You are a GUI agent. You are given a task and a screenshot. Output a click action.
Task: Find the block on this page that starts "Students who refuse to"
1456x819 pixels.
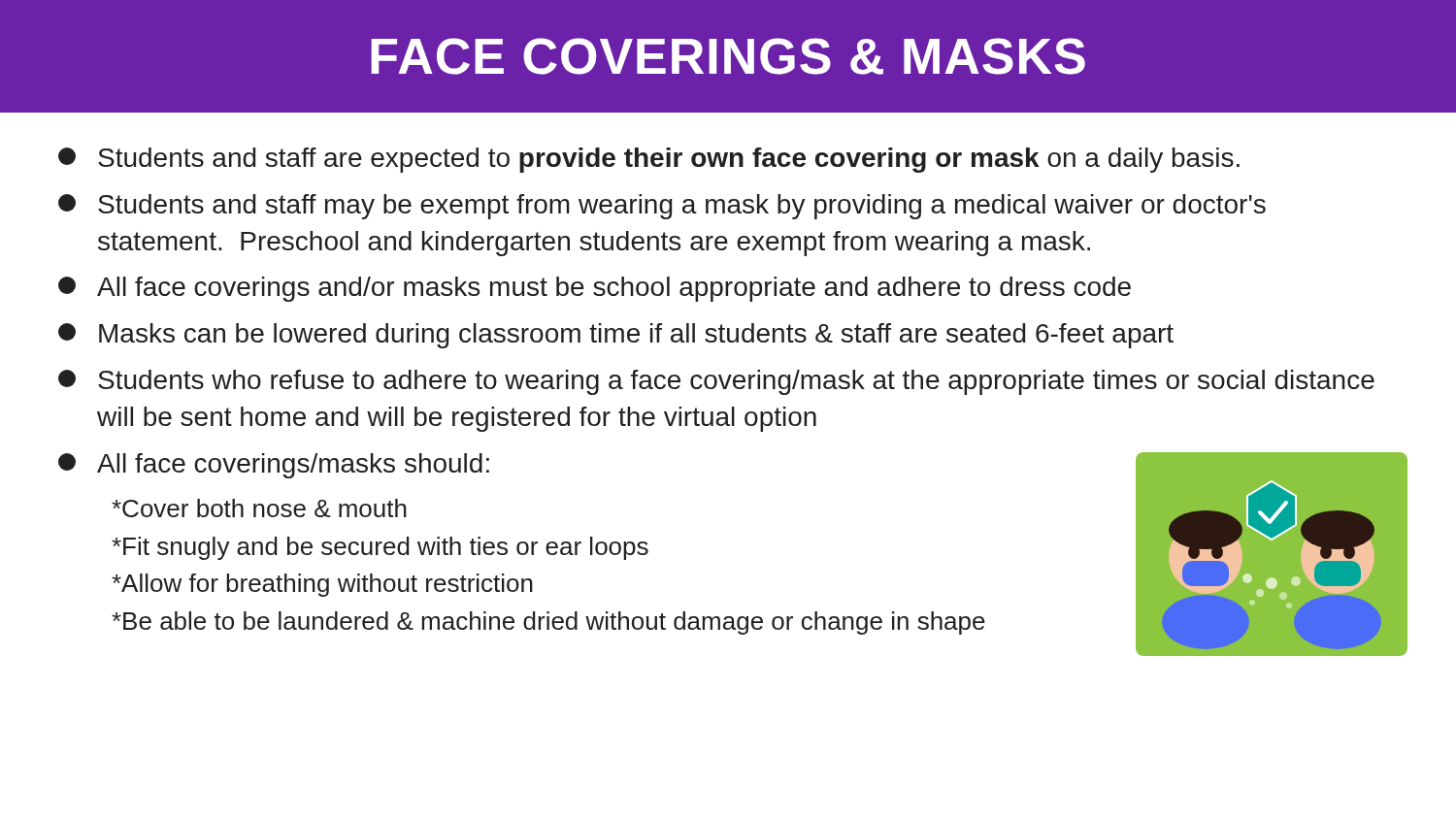[728, 399]
